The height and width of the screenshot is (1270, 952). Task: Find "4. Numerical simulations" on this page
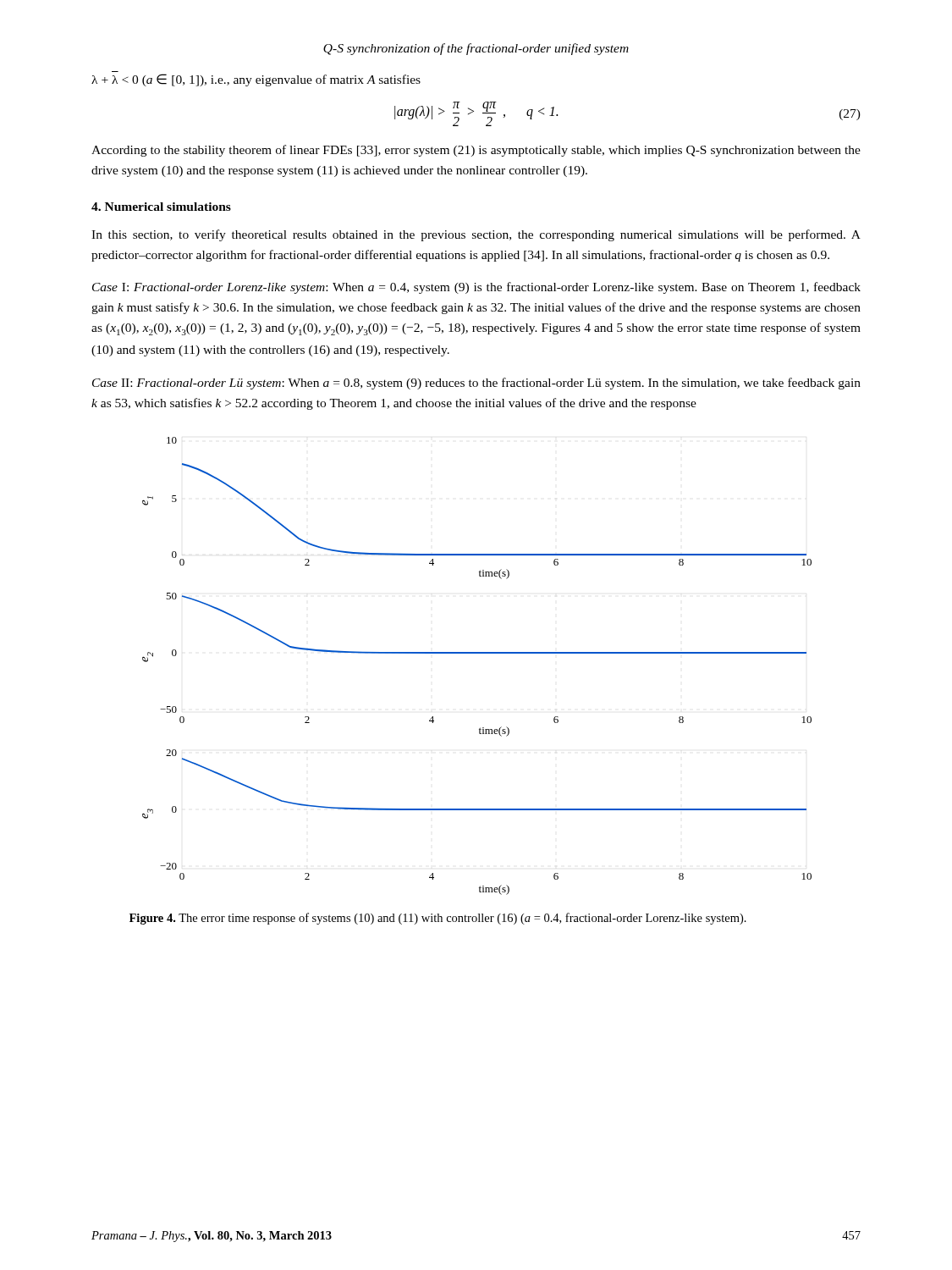click(x=161, y=206)
